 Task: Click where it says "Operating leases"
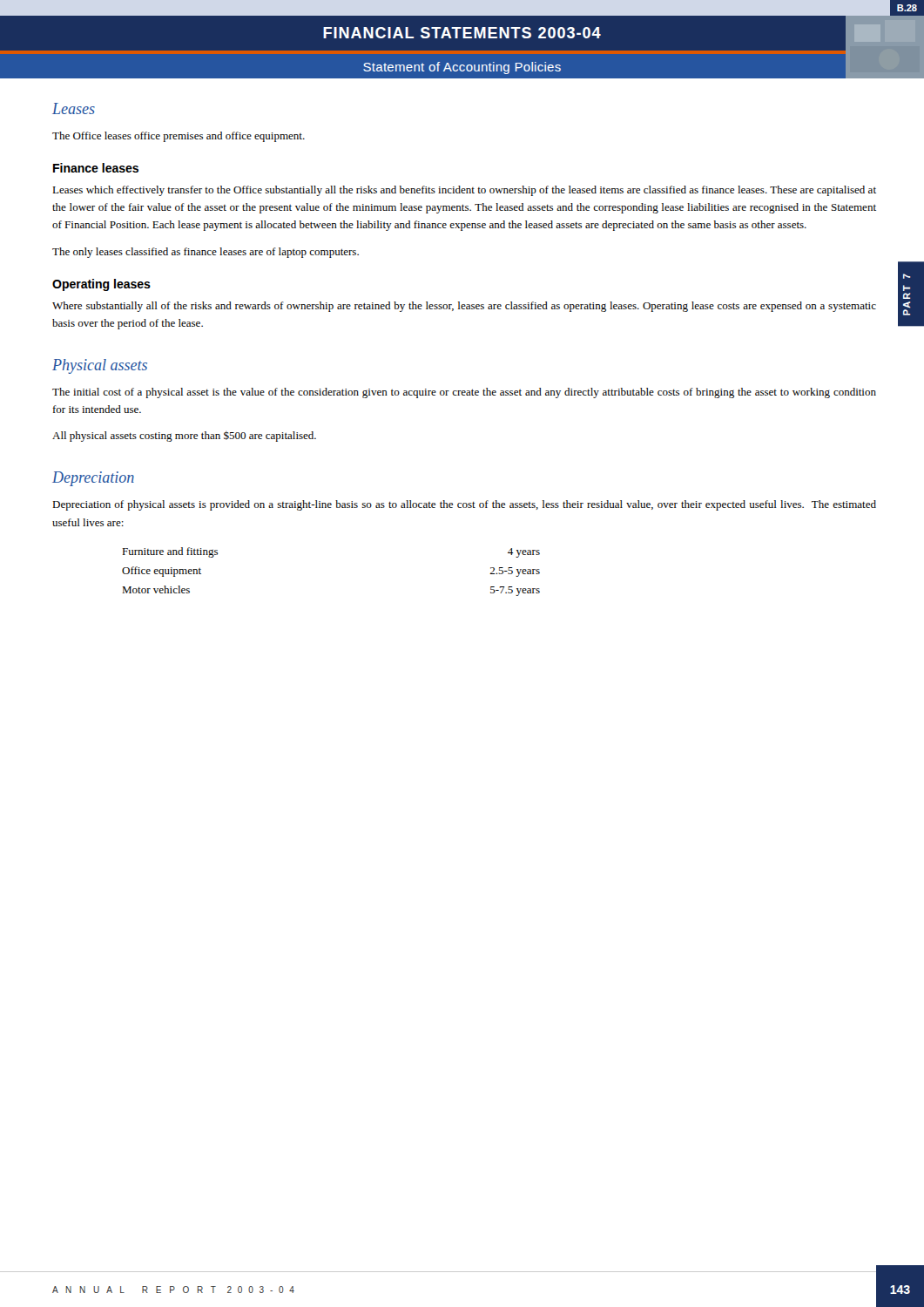[x=101, y=284]
